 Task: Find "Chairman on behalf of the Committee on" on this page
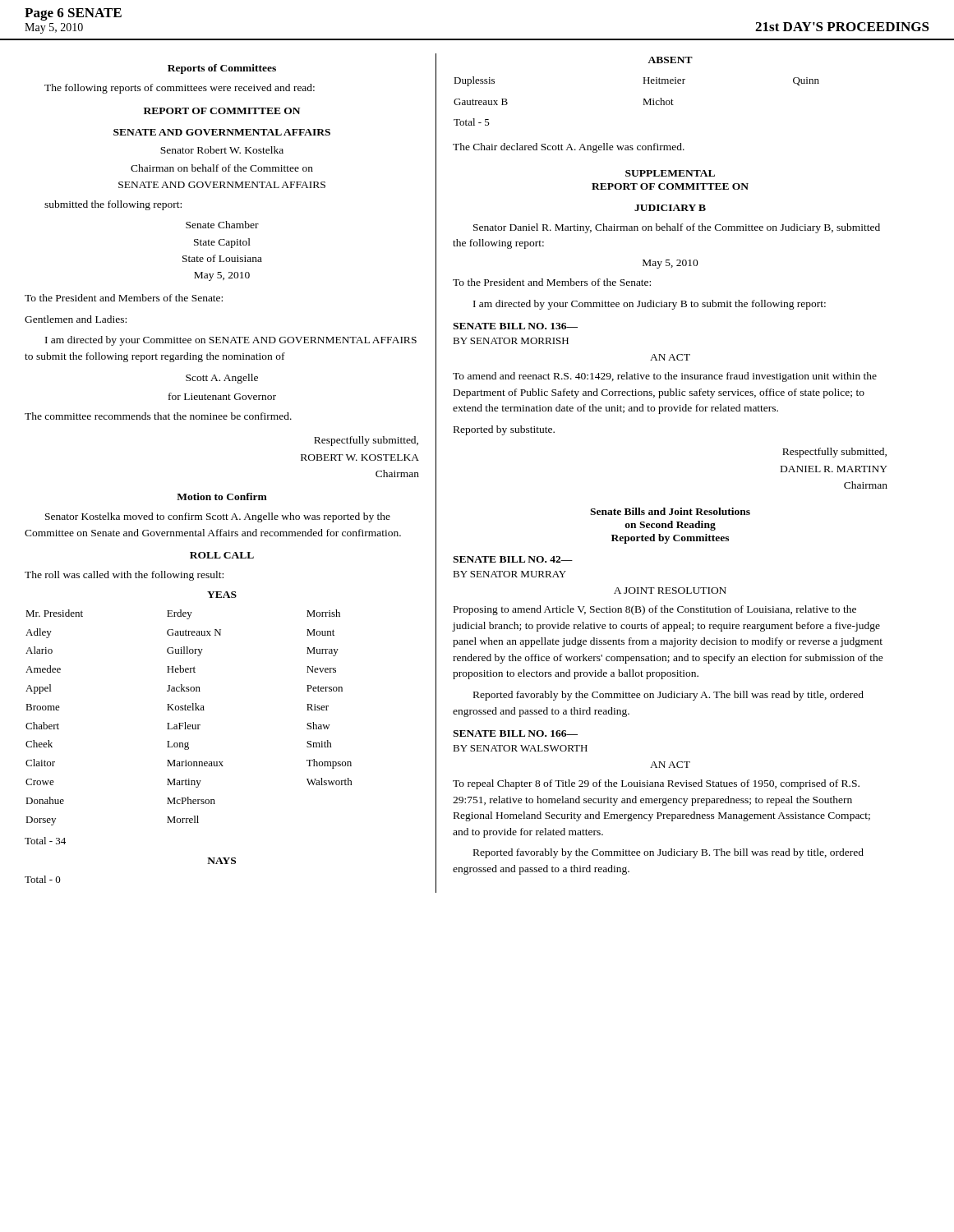pos(222,168)
